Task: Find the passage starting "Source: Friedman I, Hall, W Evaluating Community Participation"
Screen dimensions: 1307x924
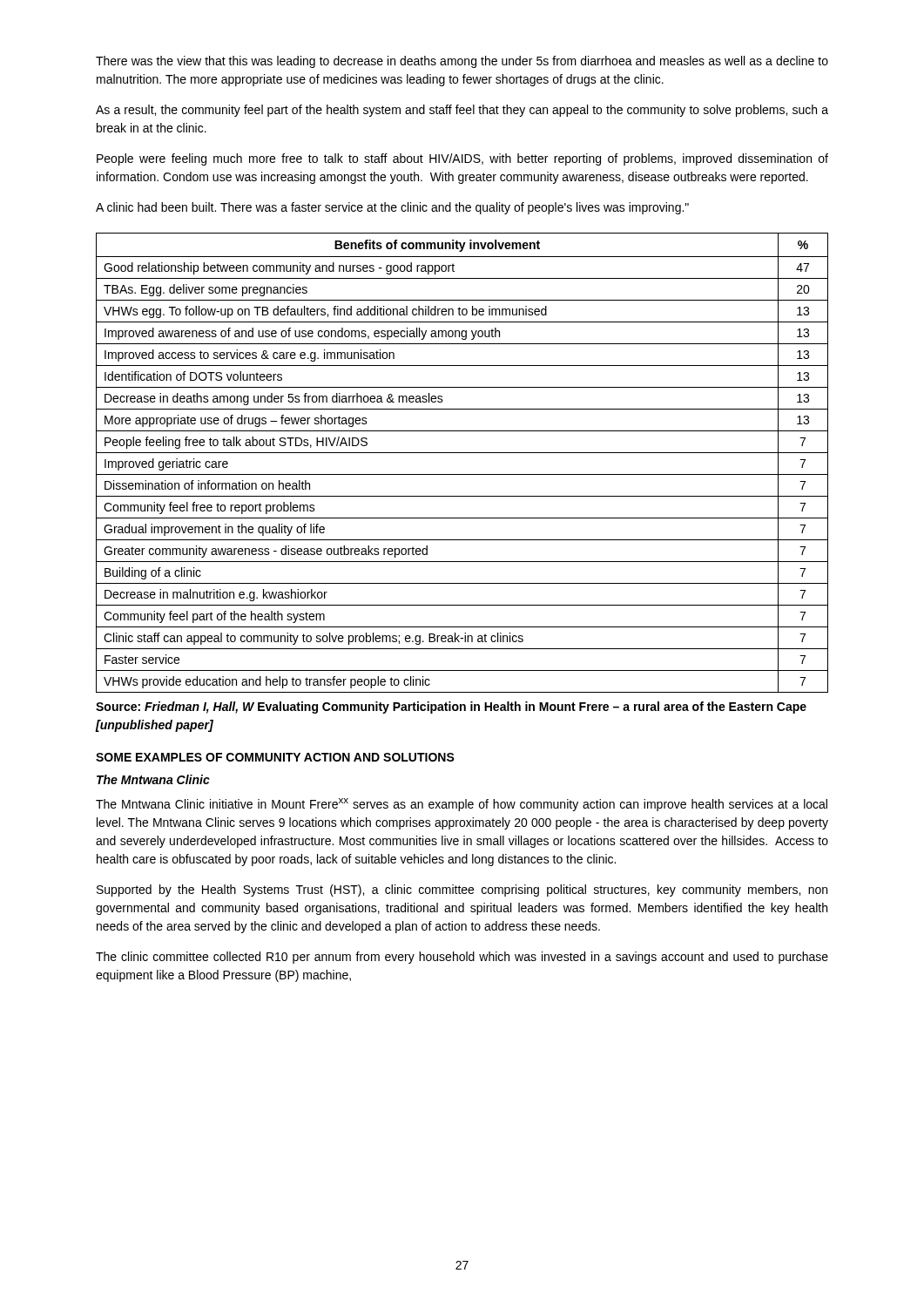Action: pos(451,716)
